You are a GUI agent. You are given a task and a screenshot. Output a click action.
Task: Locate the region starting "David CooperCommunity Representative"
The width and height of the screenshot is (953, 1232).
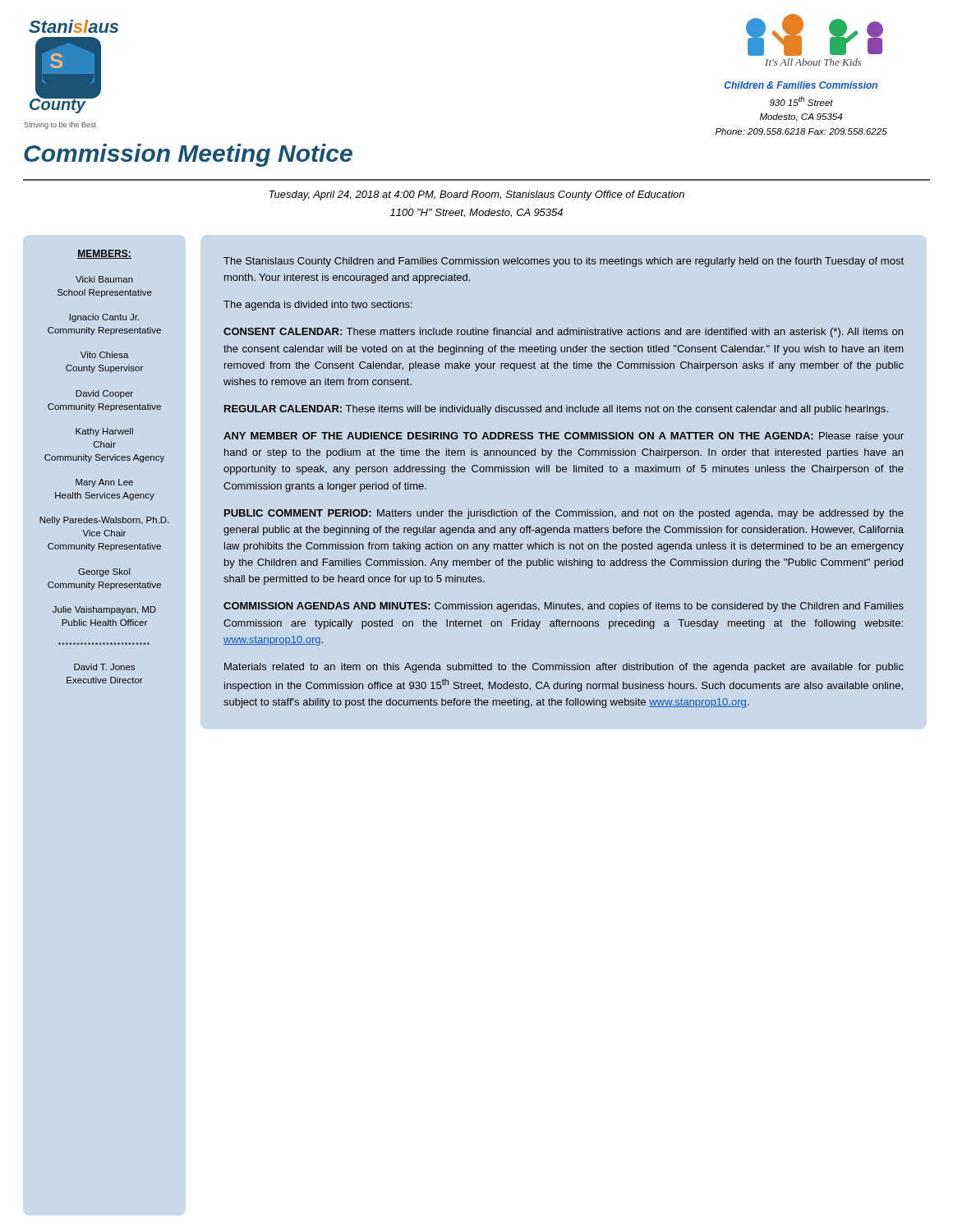104,400
